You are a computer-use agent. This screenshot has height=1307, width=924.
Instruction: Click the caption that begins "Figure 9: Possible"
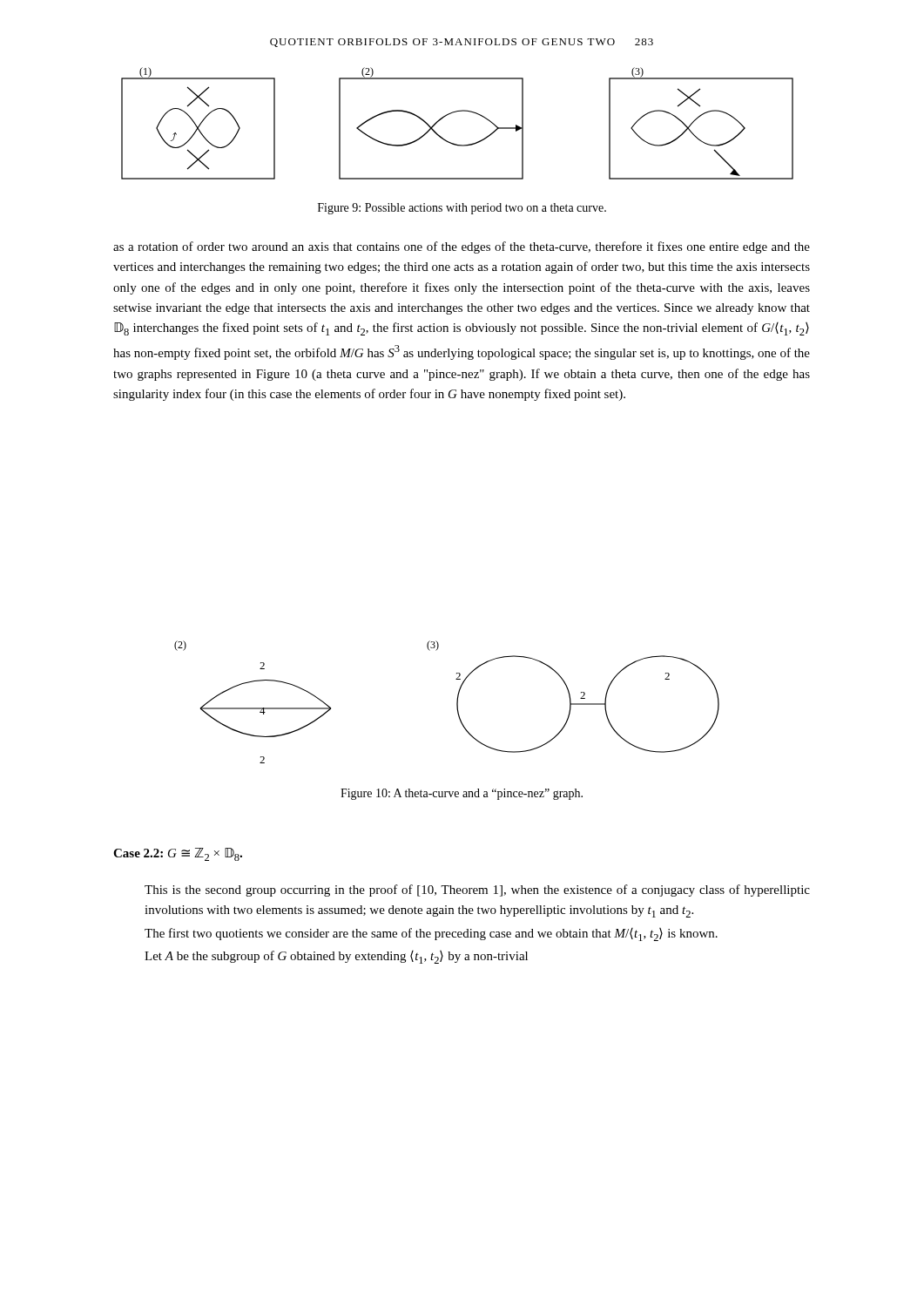point(462,208)
